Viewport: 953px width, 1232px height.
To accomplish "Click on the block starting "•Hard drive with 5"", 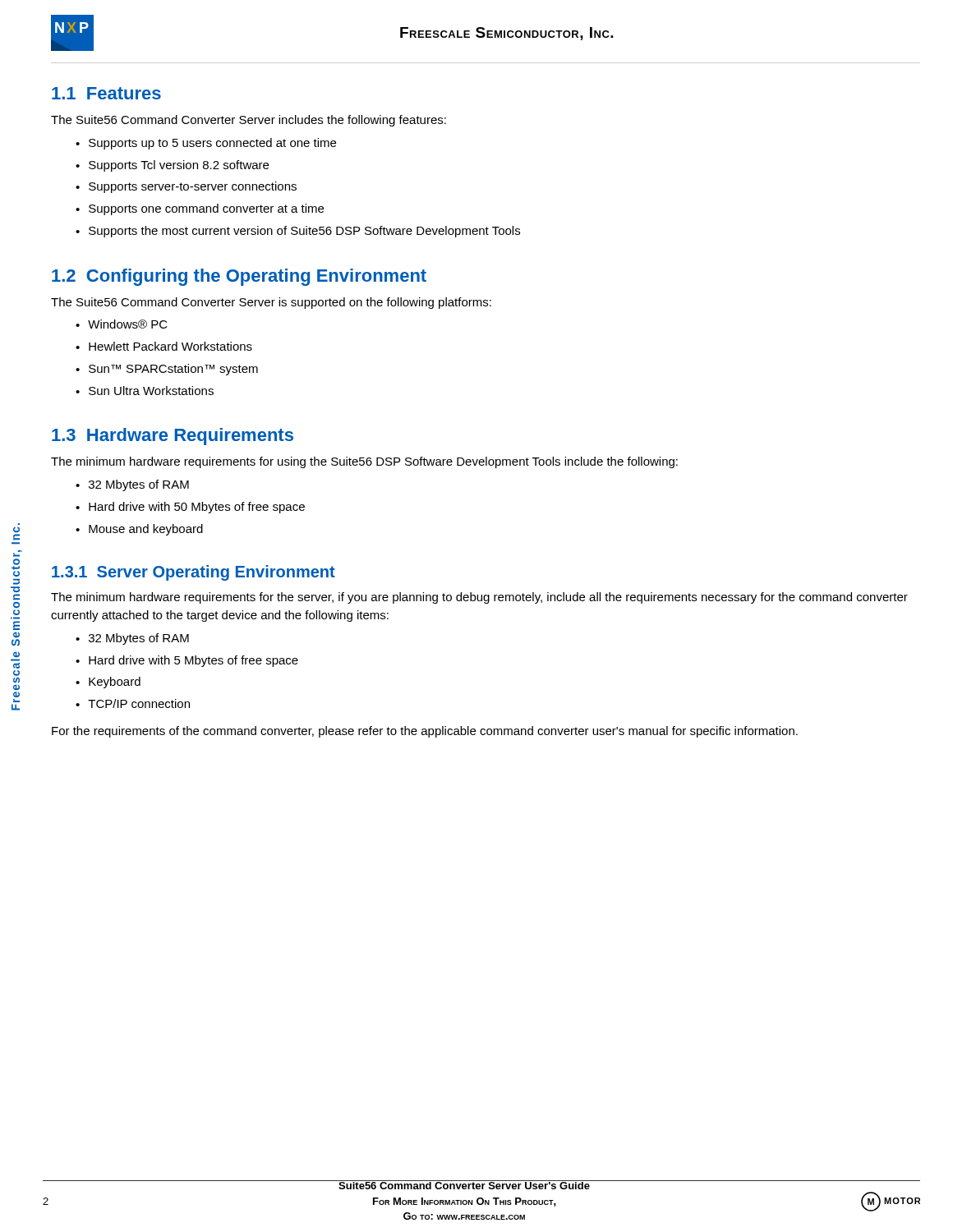I will pyautogui.click(x=187, y=660).
